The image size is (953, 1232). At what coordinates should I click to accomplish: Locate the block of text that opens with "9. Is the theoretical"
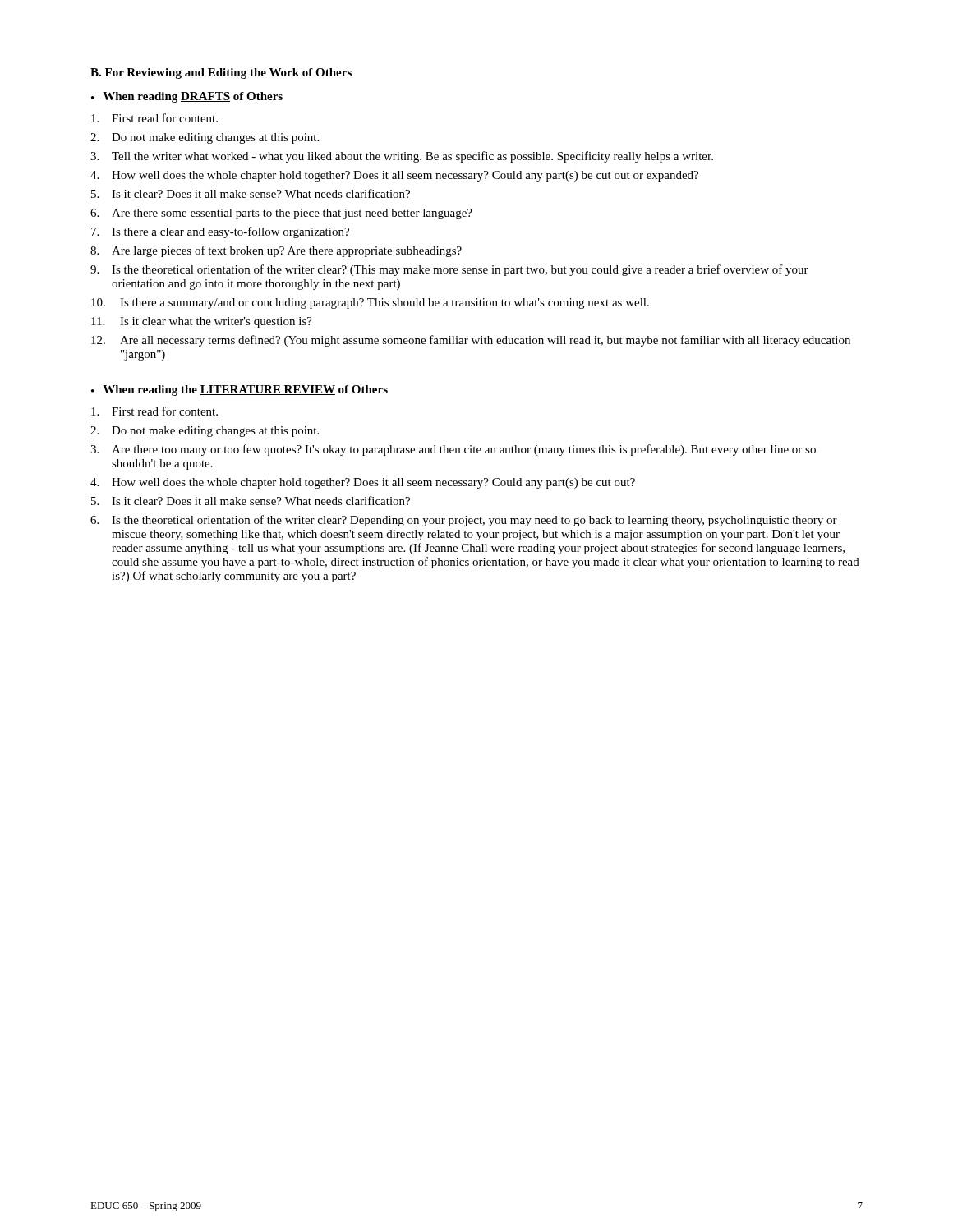tap(476, 277)
